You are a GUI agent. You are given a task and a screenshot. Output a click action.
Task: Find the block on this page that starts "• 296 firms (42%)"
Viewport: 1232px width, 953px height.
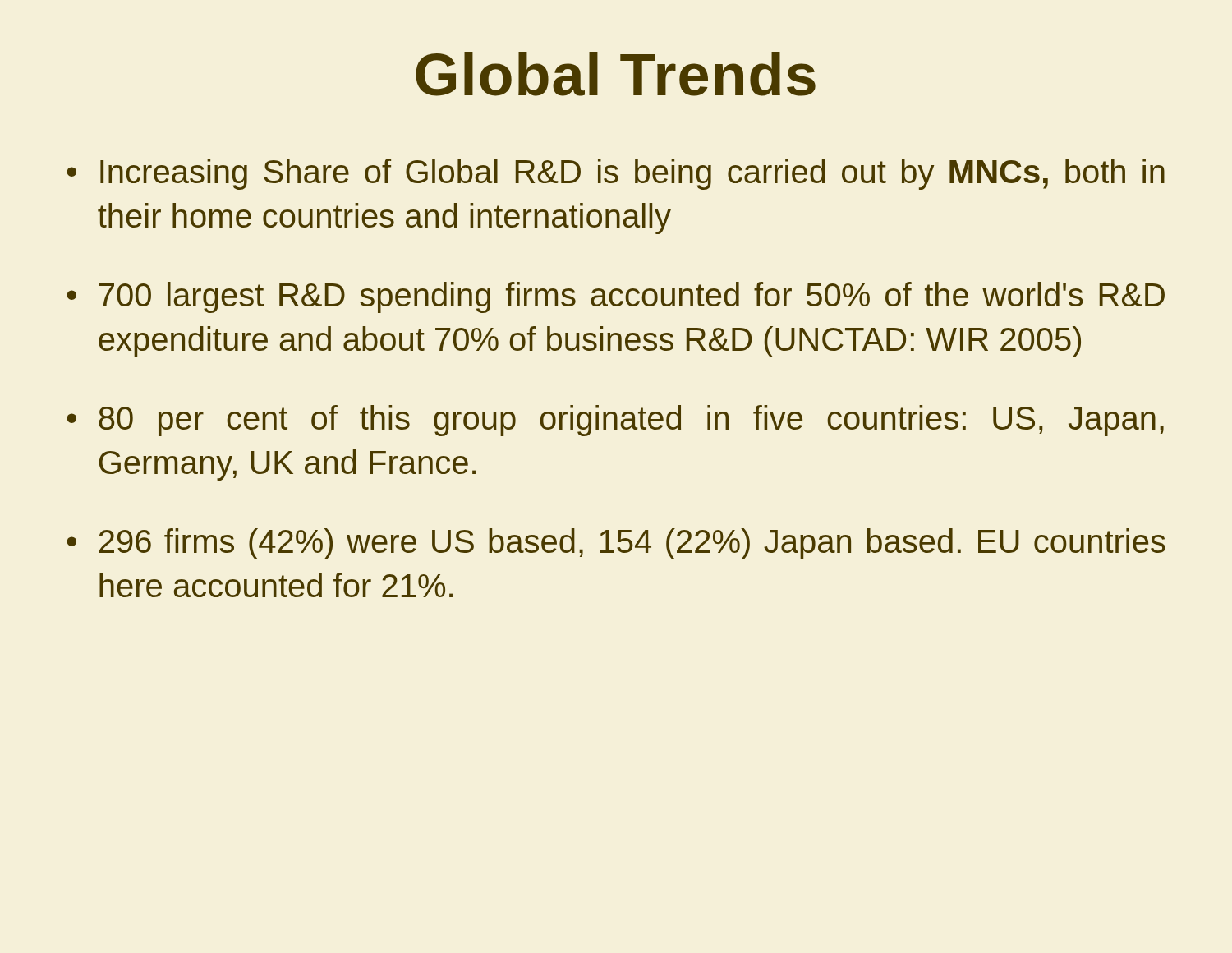(x=616, y=564)
